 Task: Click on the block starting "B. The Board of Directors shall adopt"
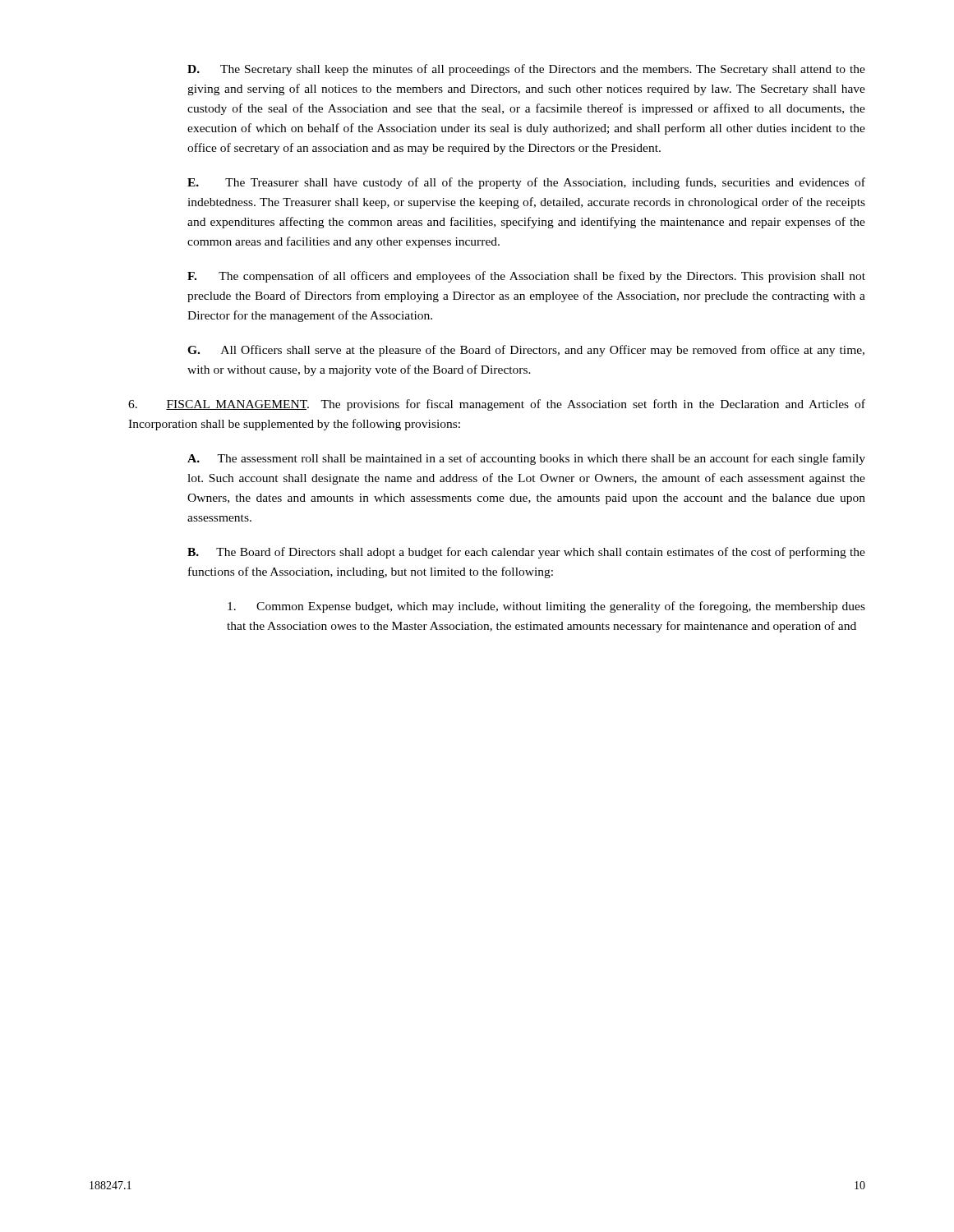(526, 562)
